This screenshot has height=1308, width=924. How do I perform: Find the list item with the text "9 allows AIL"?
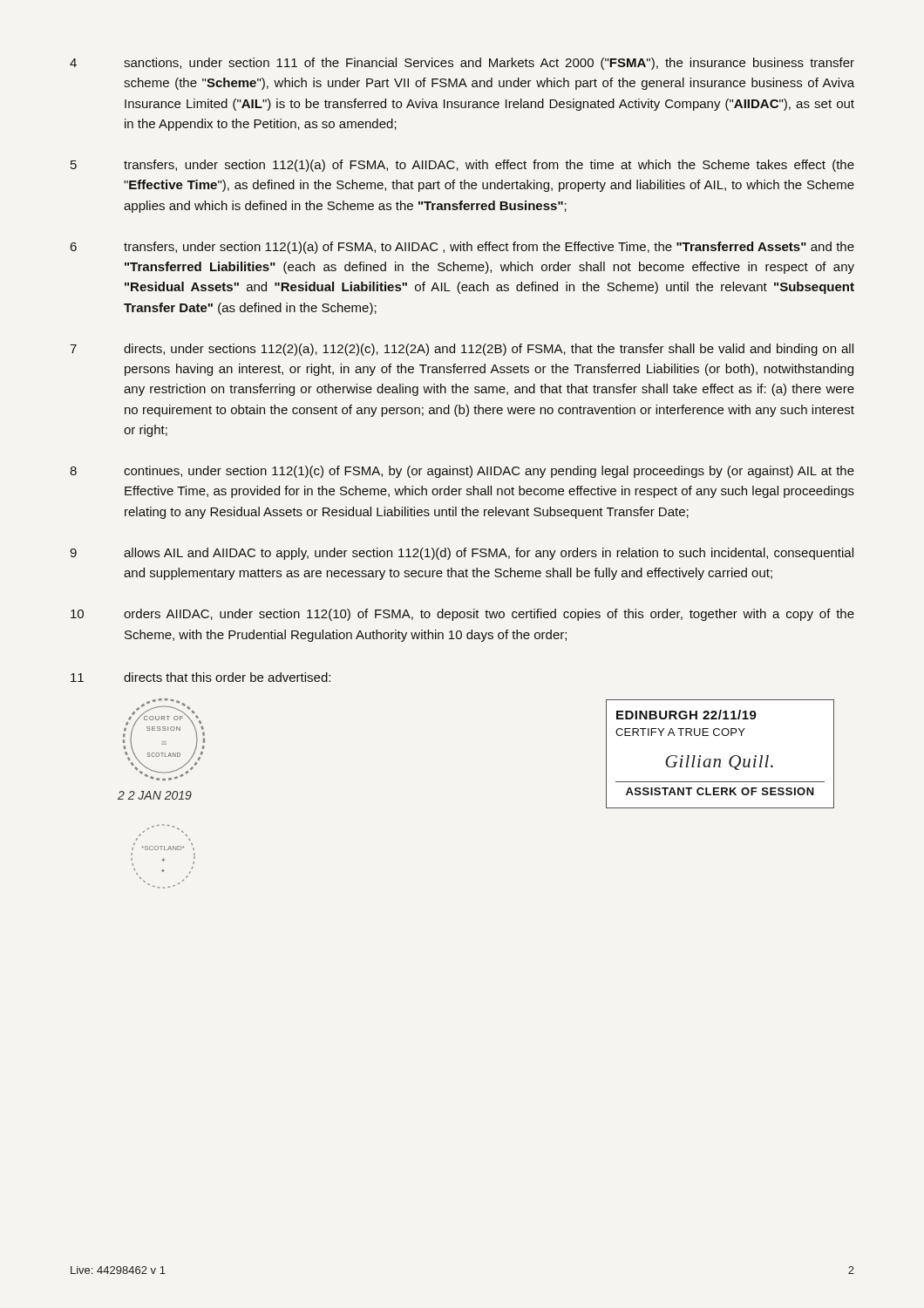(x=462, y=562)
